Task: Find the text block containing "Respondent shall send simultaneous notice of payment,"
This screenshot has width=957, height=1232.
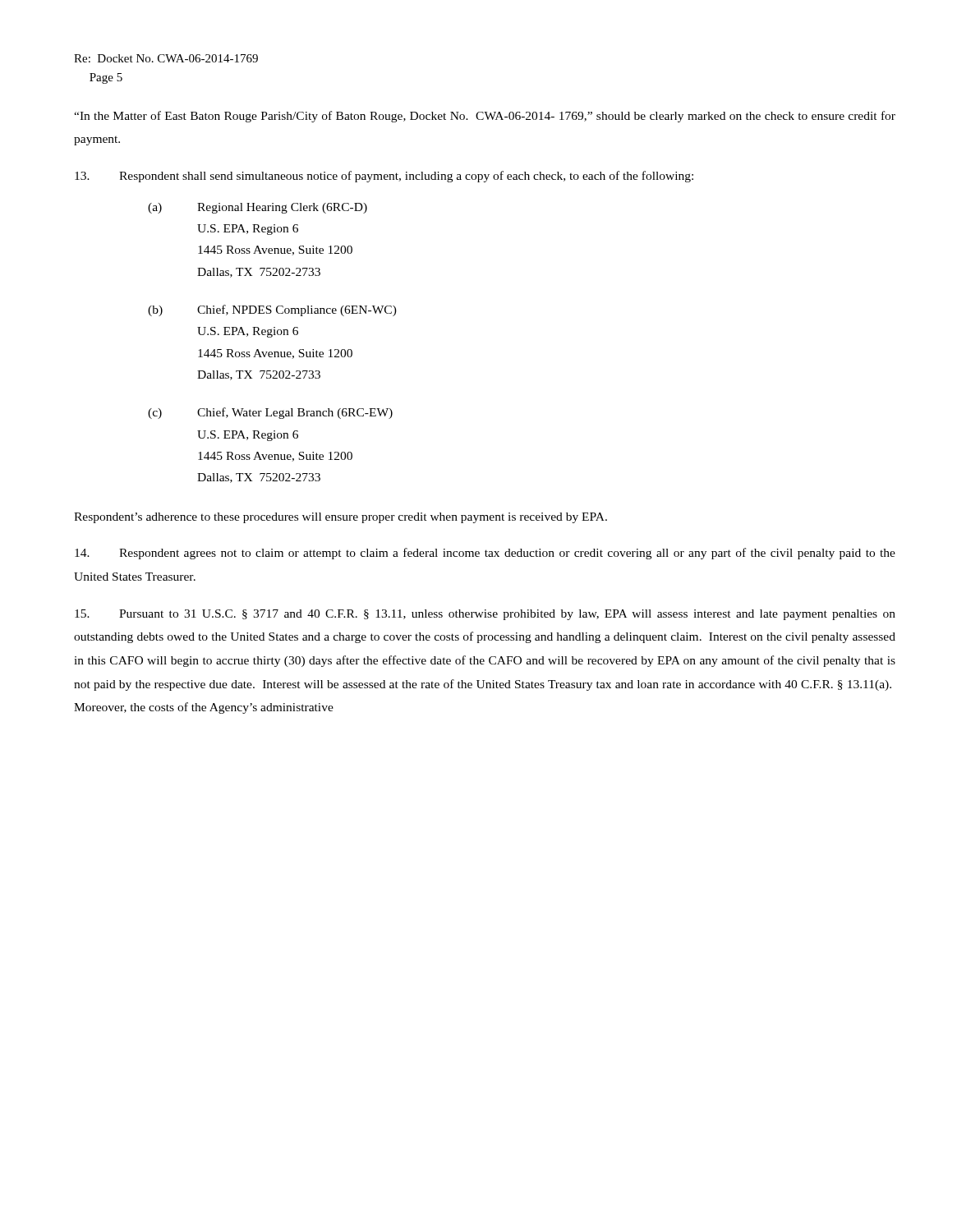Action: click(384, 176)
